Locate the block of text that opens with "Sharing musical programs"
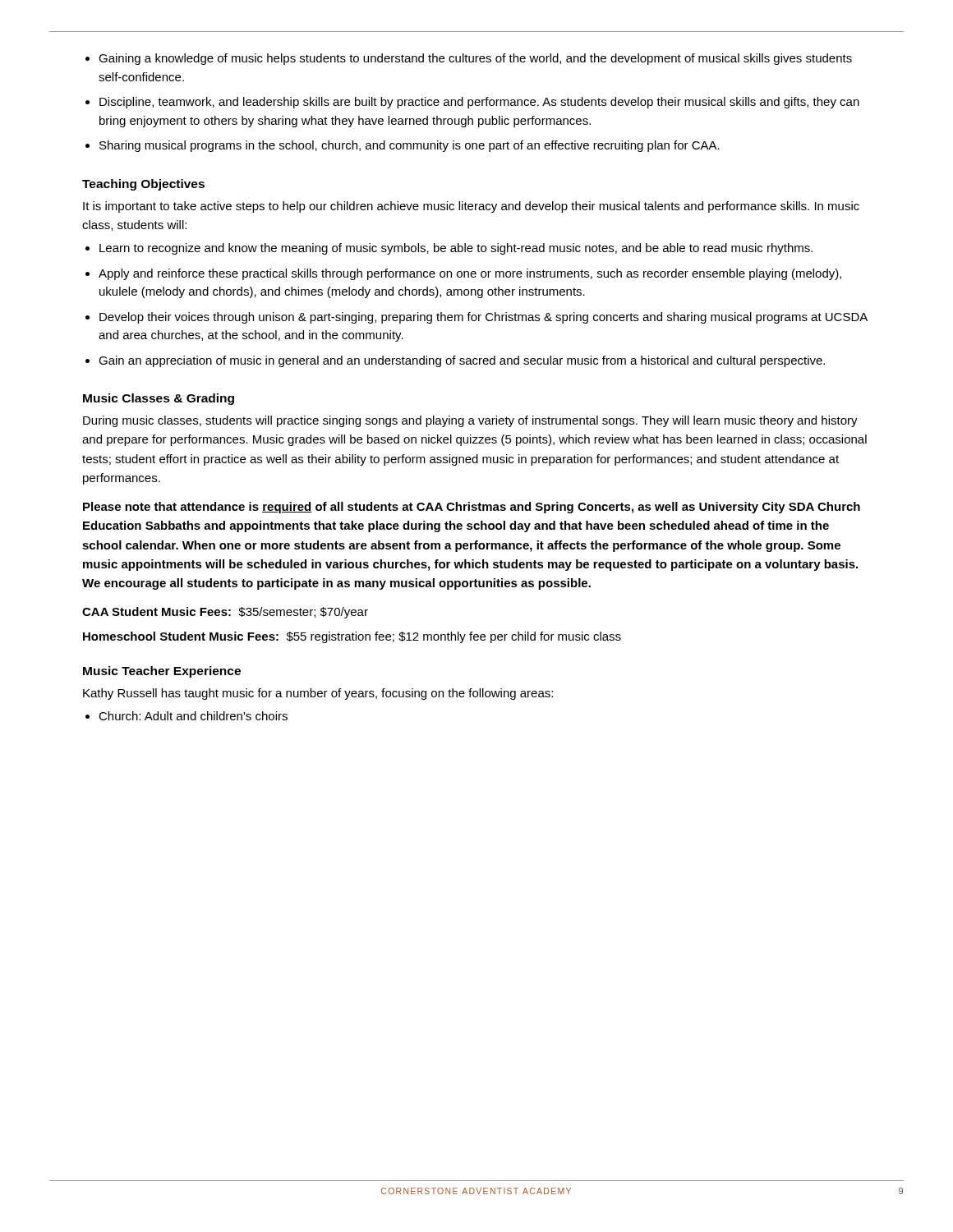The width and height of the screenshot is (953, 1232). coord(485,146)
